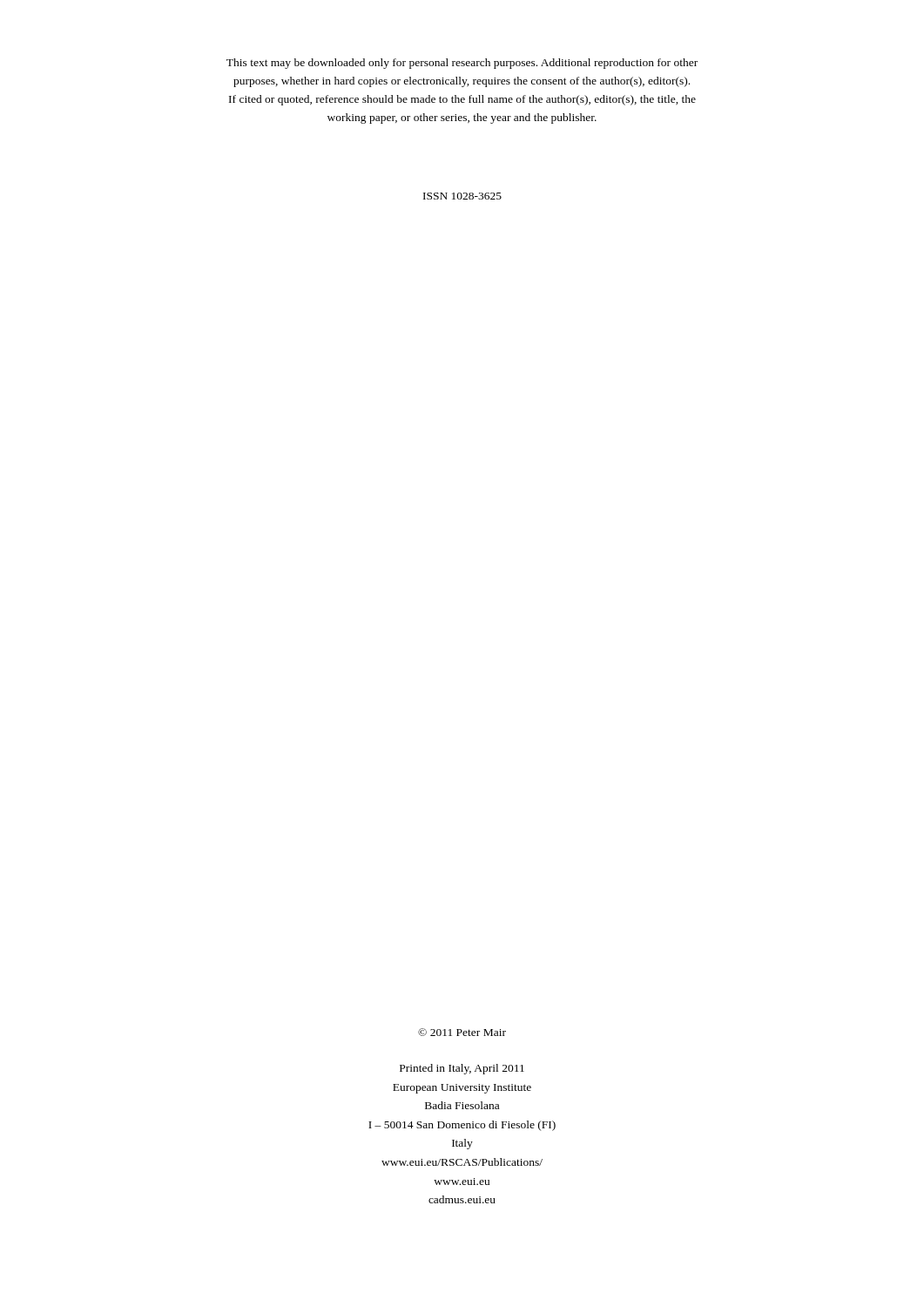Find the text starting "ISSN 1028-3625"

click(462, 196)
